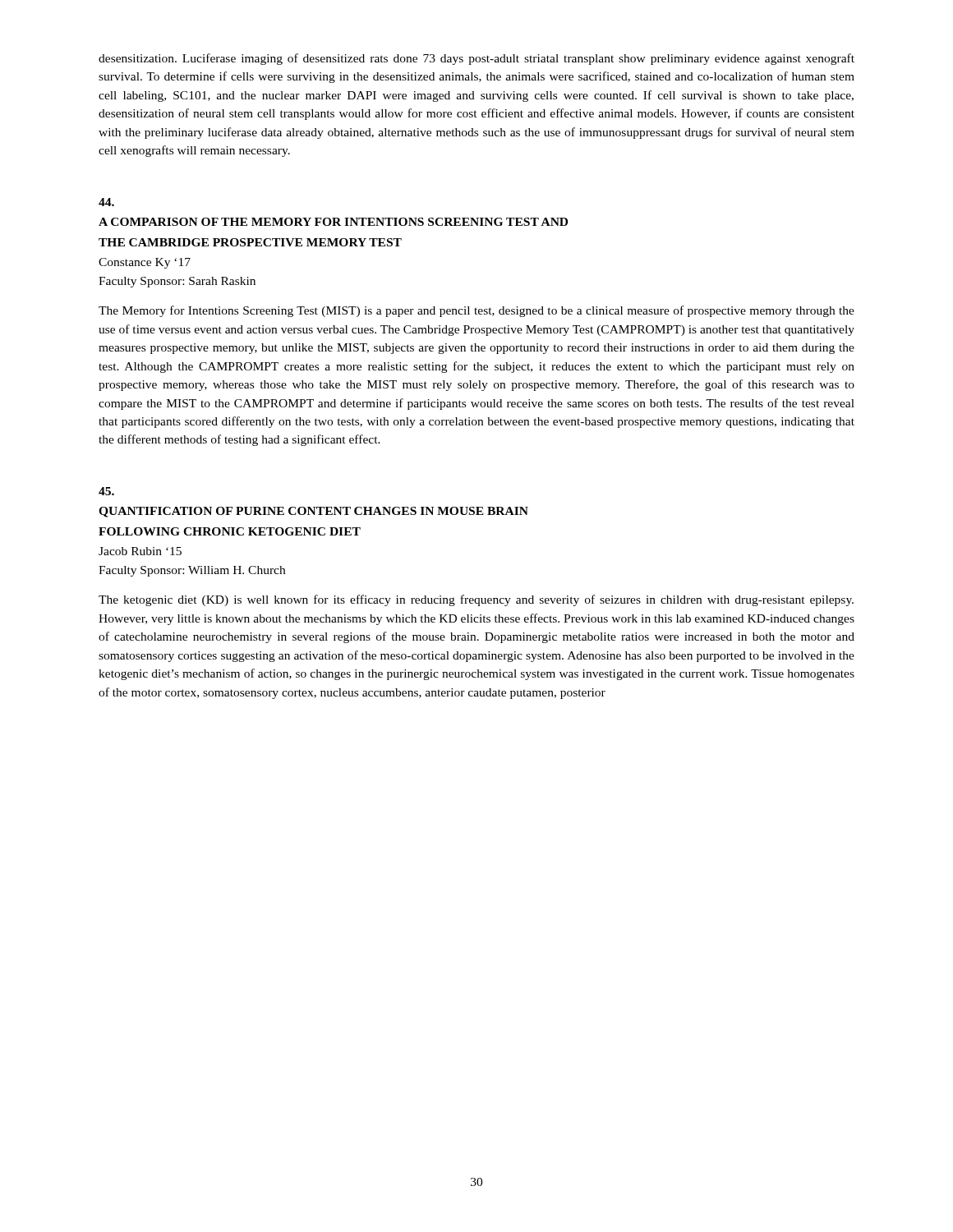The image size is (953, 1232).
Task: Select the block starting "Constance Ky ‘17 Faculty Sponsor: Sarah"
Action: point(145,263)
